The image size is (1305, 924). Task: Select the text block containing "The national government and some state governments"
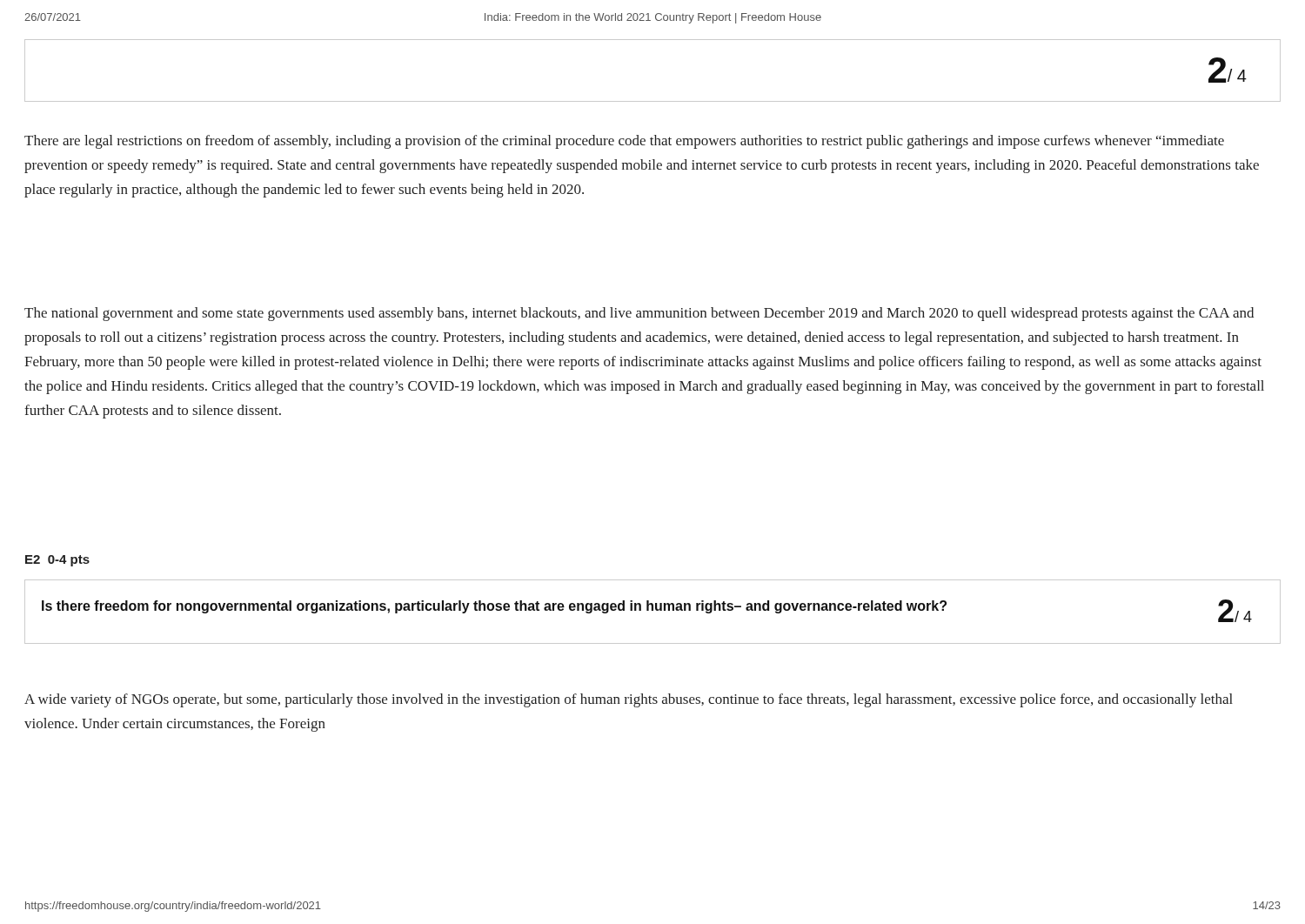point(645,362)
